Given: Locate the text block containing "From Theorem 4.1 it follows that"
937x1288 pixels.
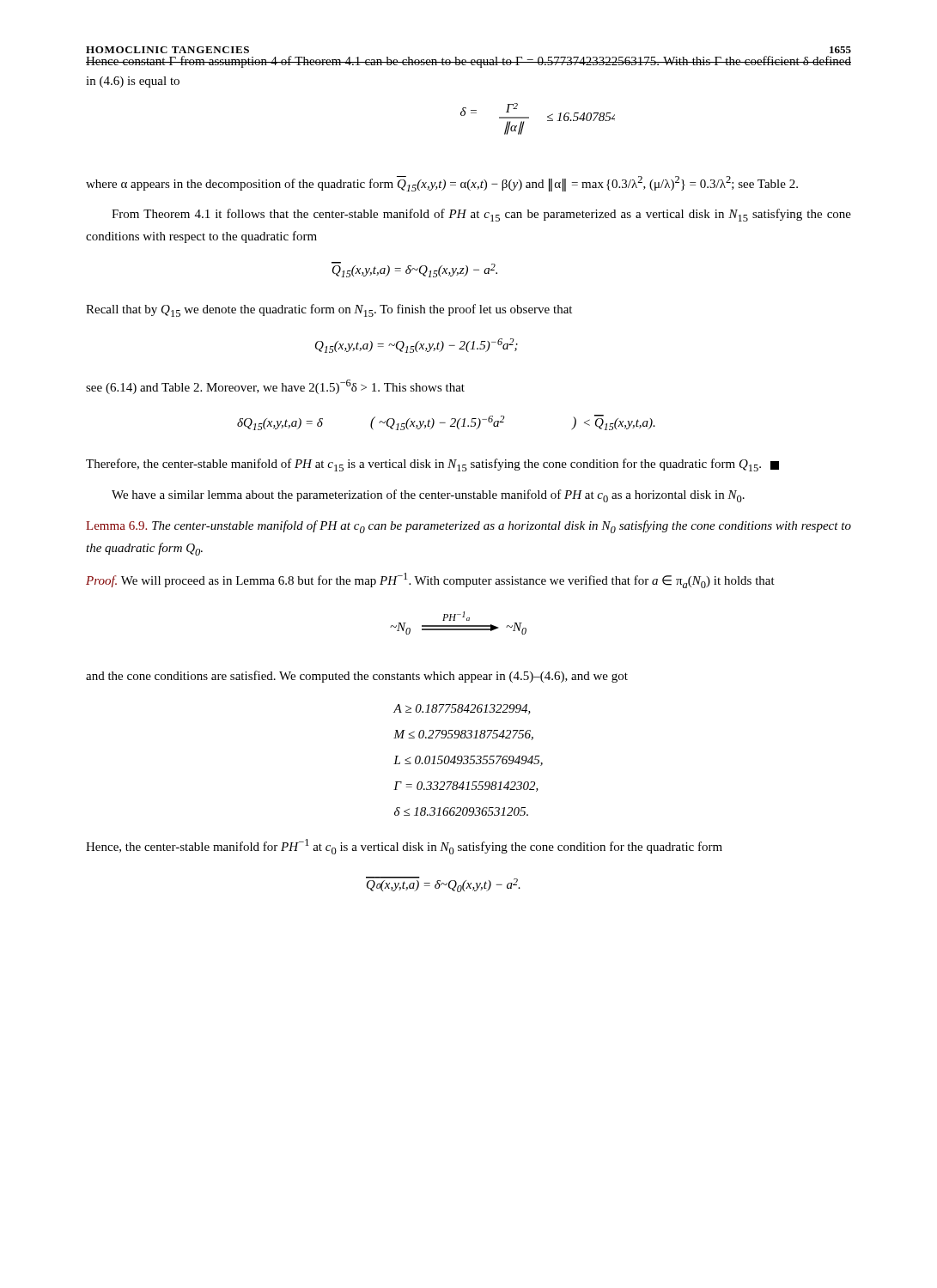Looking at the screenshot, I should click(468, 225).
